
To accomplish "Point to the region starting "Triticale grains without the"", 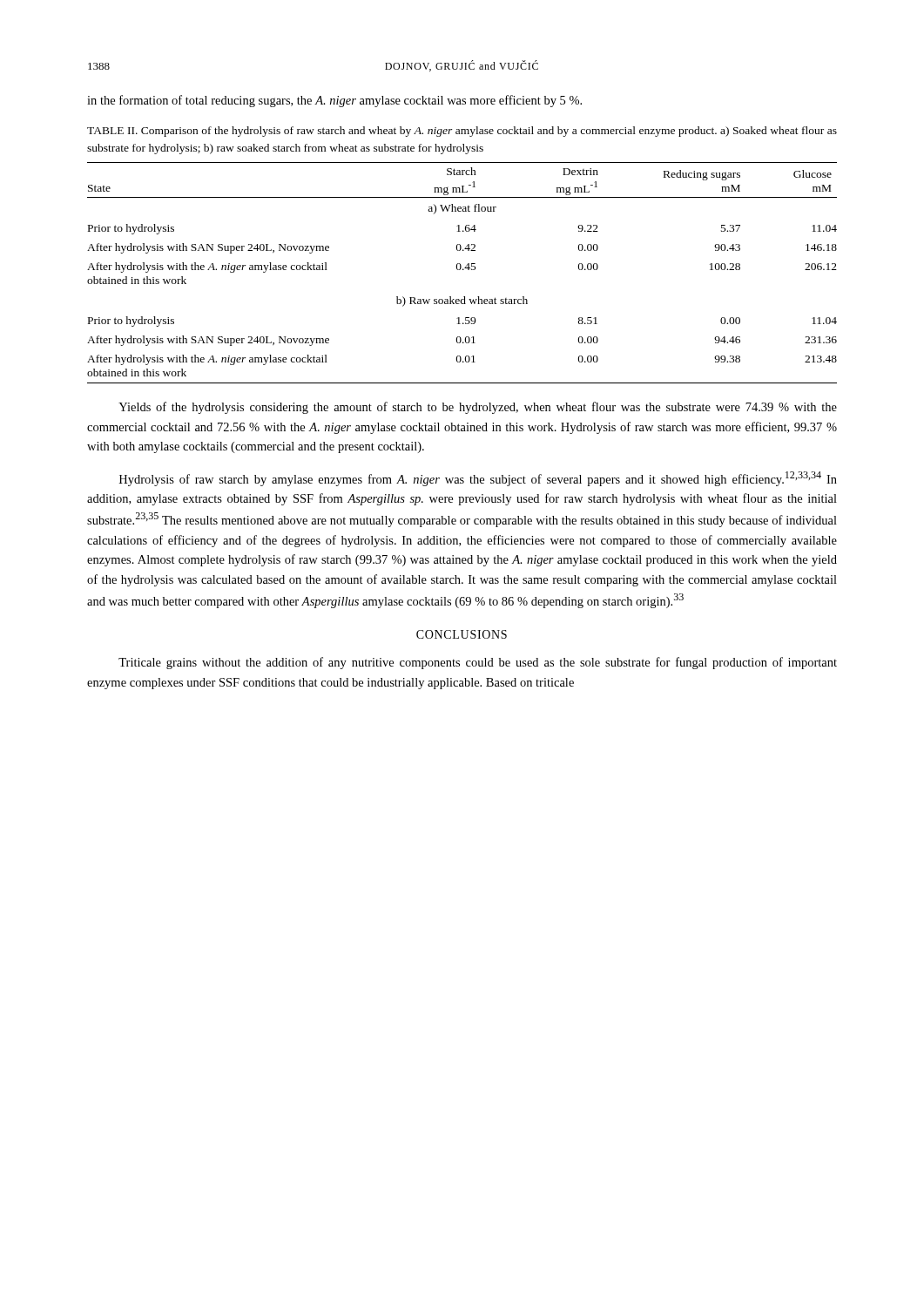I will (462, 672).
